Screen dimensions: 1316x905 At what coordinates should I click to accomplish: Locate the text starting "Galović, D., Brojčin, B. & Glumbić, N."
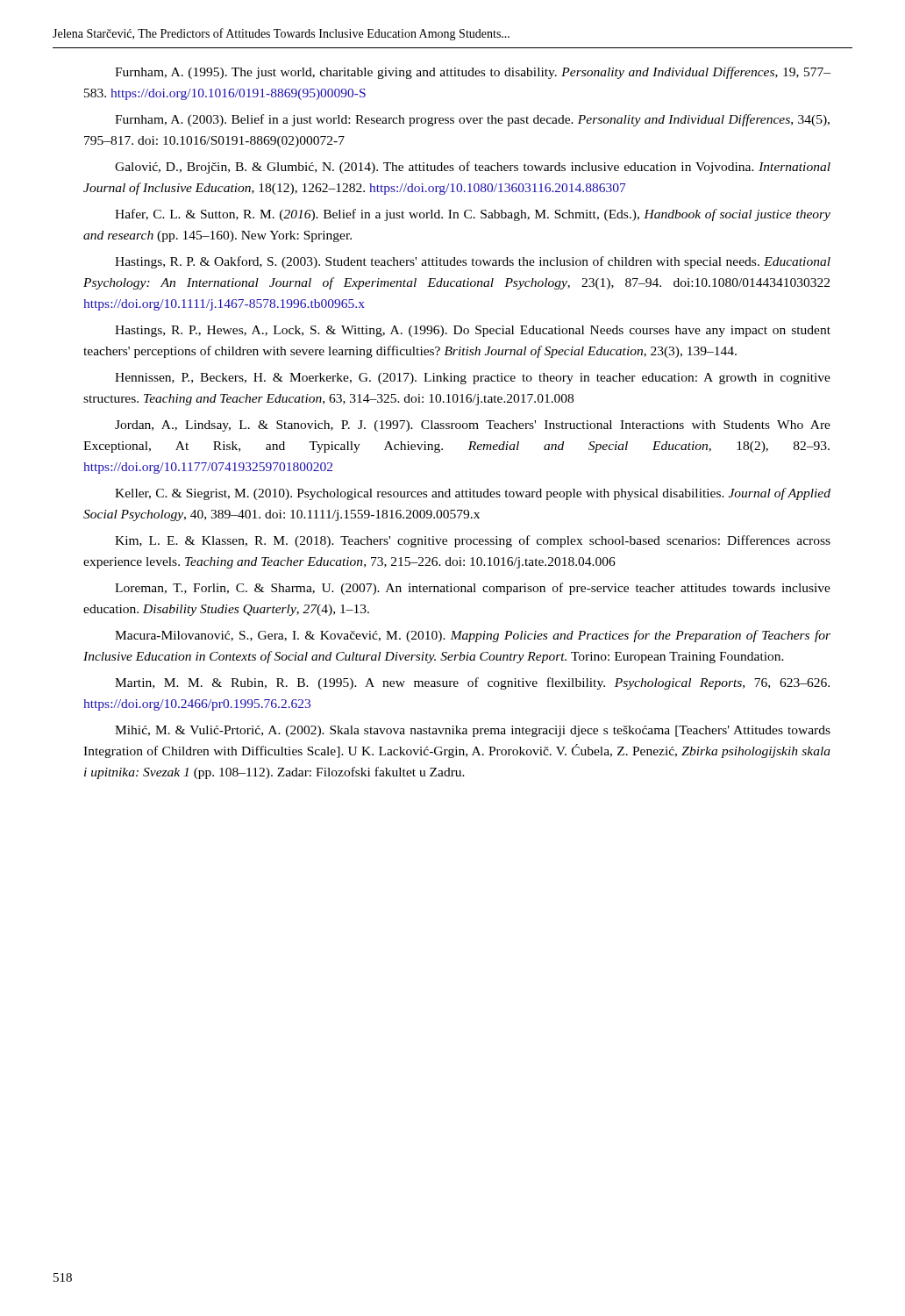pos(457,177)
